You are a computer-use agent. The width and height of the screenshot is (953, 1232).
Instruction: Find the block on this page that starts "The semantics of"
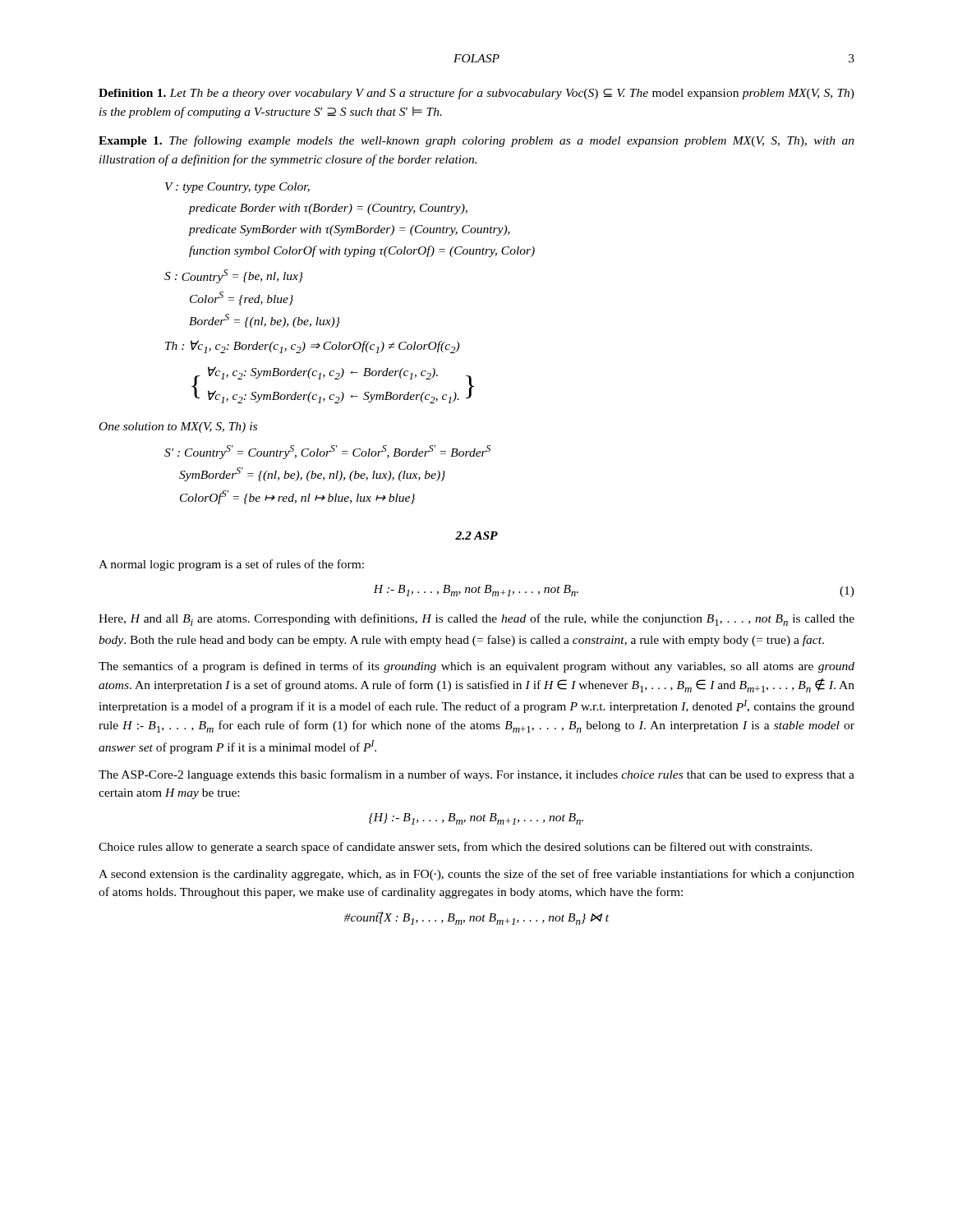point(476,706)
